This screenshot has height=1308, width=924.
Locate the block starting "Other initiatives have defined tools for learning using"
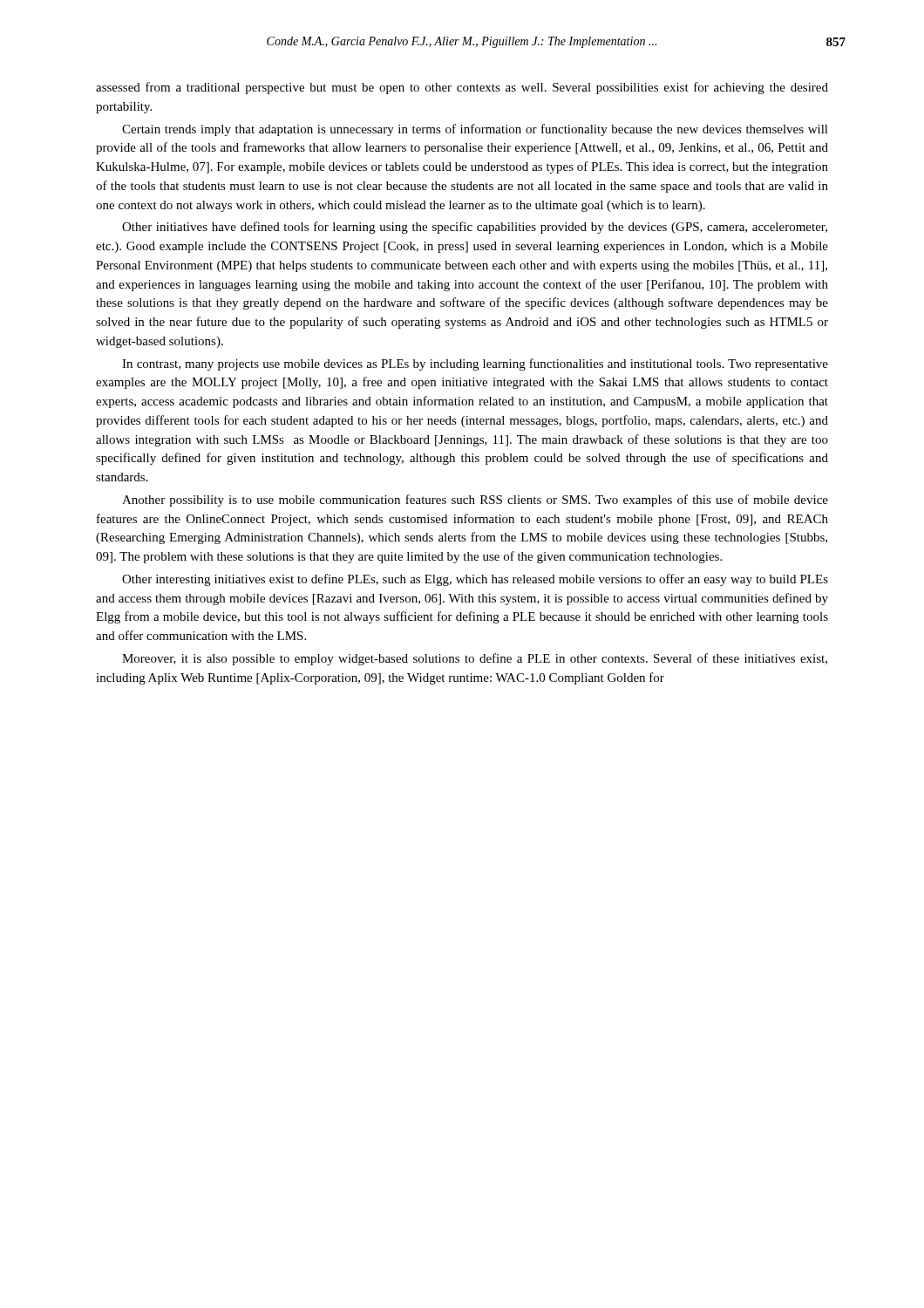(x=462, y=284)
